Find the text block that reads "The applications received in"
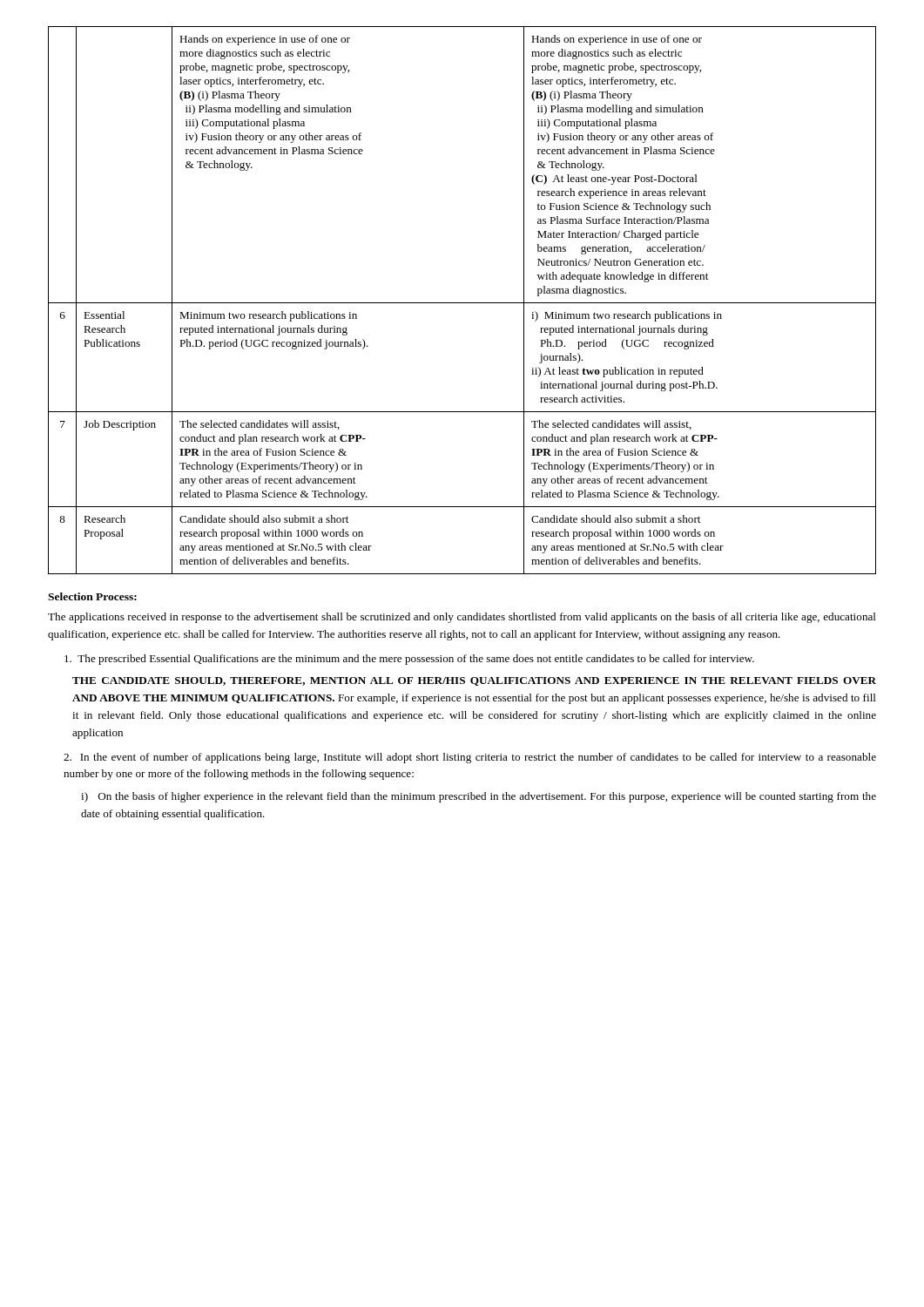Screen dimensions: 1307x924 pos(462,625)
